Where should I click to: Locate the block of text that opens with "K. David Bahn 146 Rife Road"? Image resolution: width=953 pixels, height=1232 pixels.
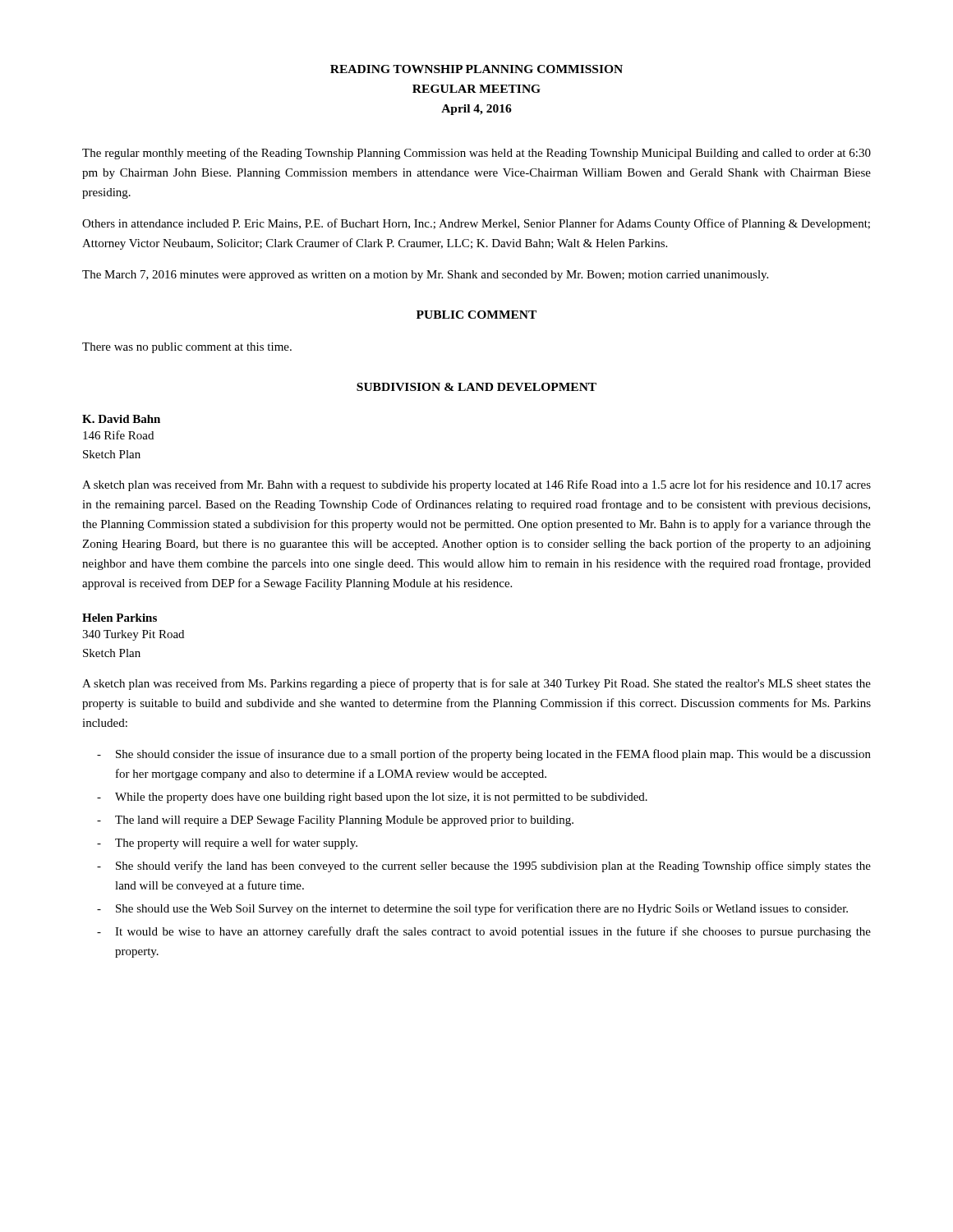(x=121, y=419)
